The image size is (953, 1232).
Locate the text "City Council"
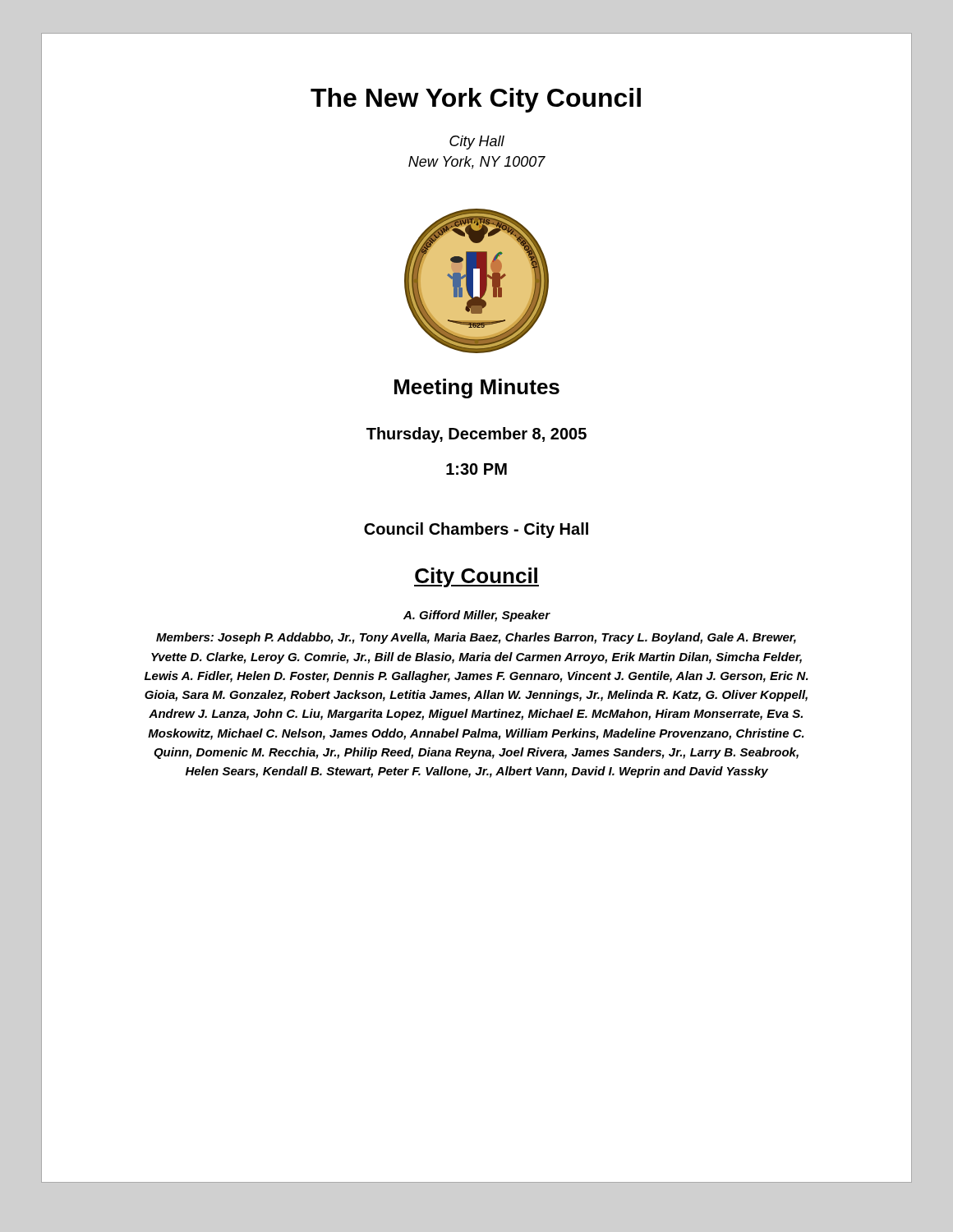click(476, 576)
